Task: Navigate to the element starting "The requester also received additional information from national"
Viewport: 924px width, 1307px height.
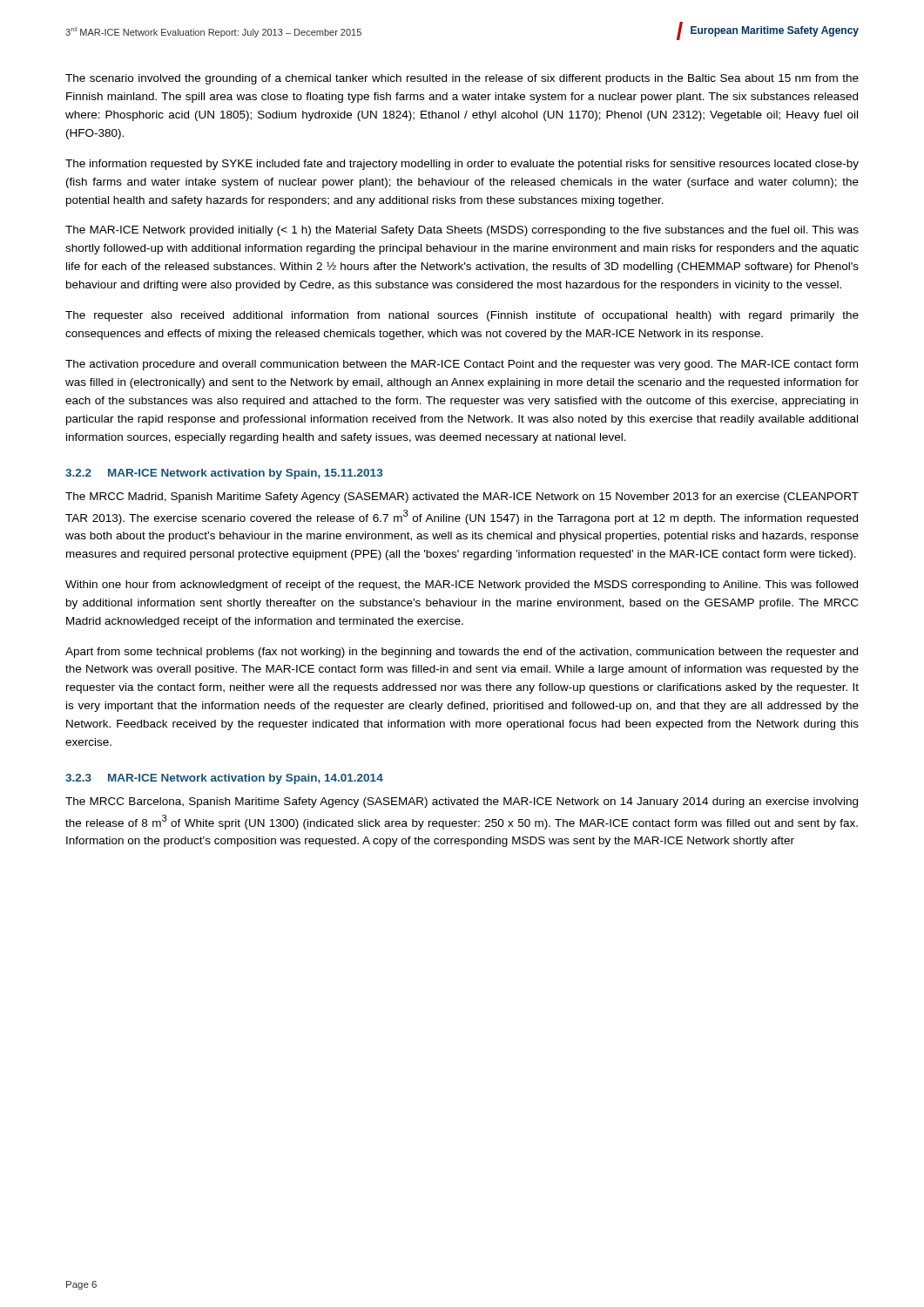Action: [x=462, y=324]
